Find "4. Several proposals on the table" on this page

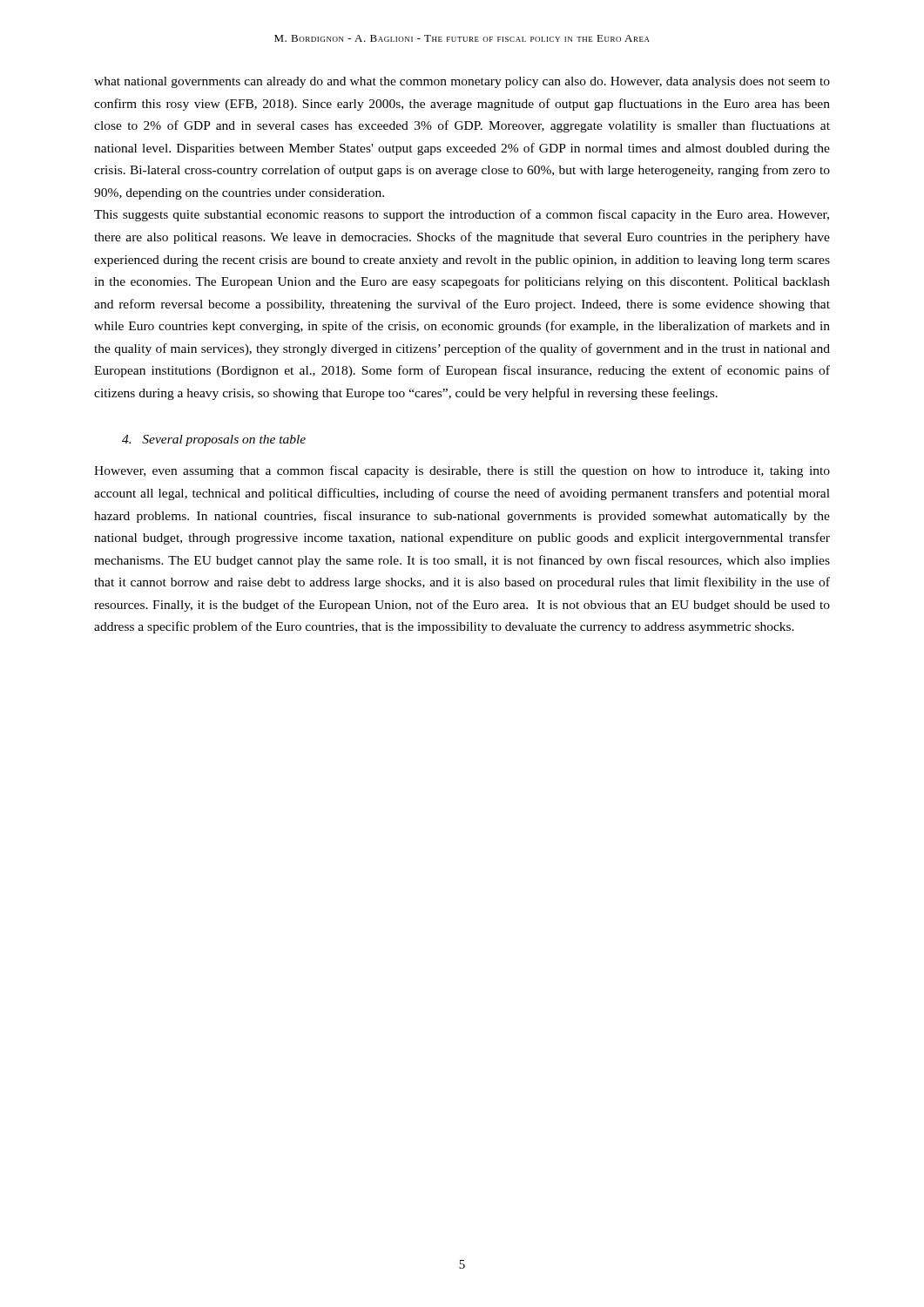pyautogui.click(x=214, y=439)
